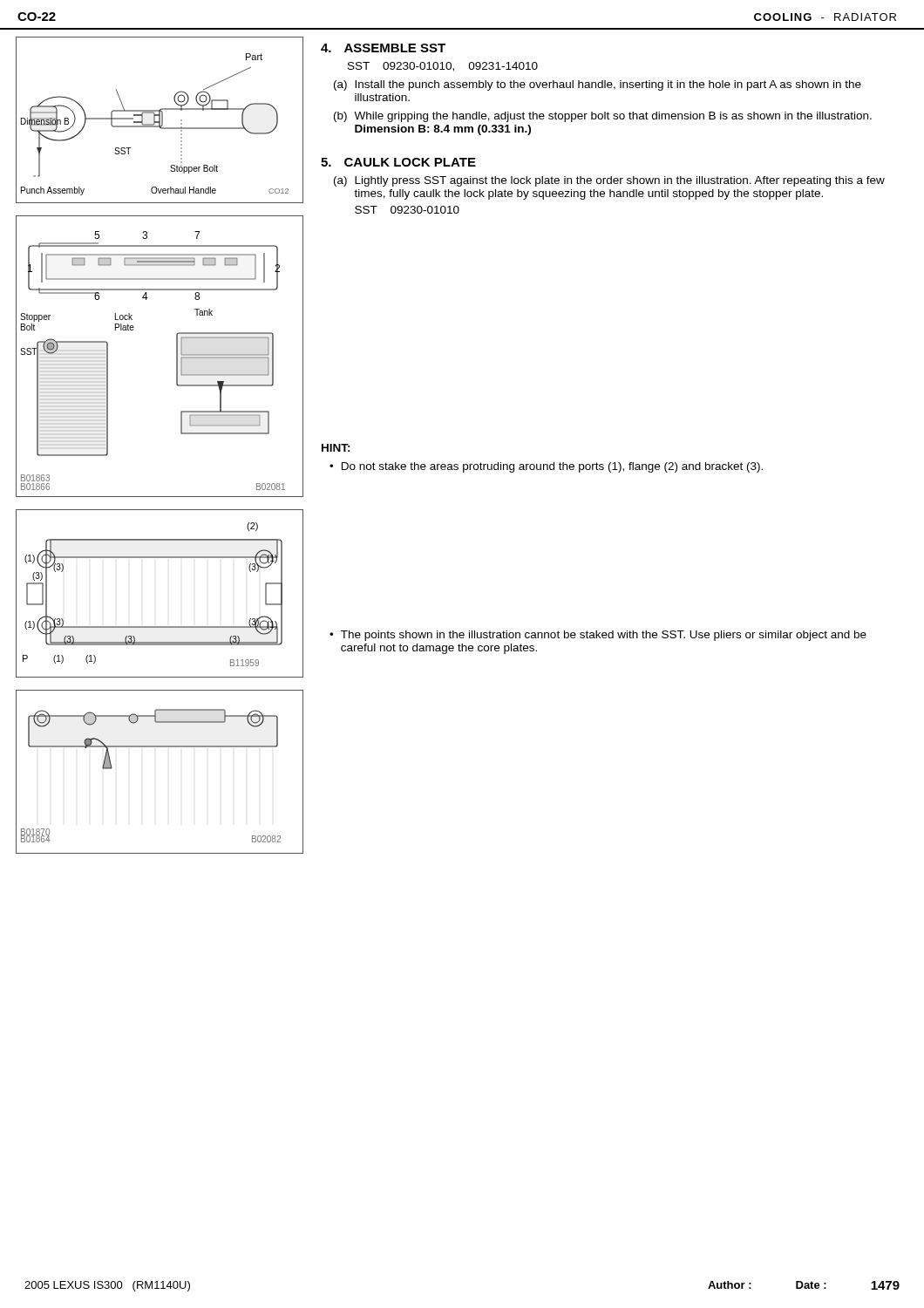Find the list item with the text "• The points"
This screenshot has height=1308, width=924.
615,641
